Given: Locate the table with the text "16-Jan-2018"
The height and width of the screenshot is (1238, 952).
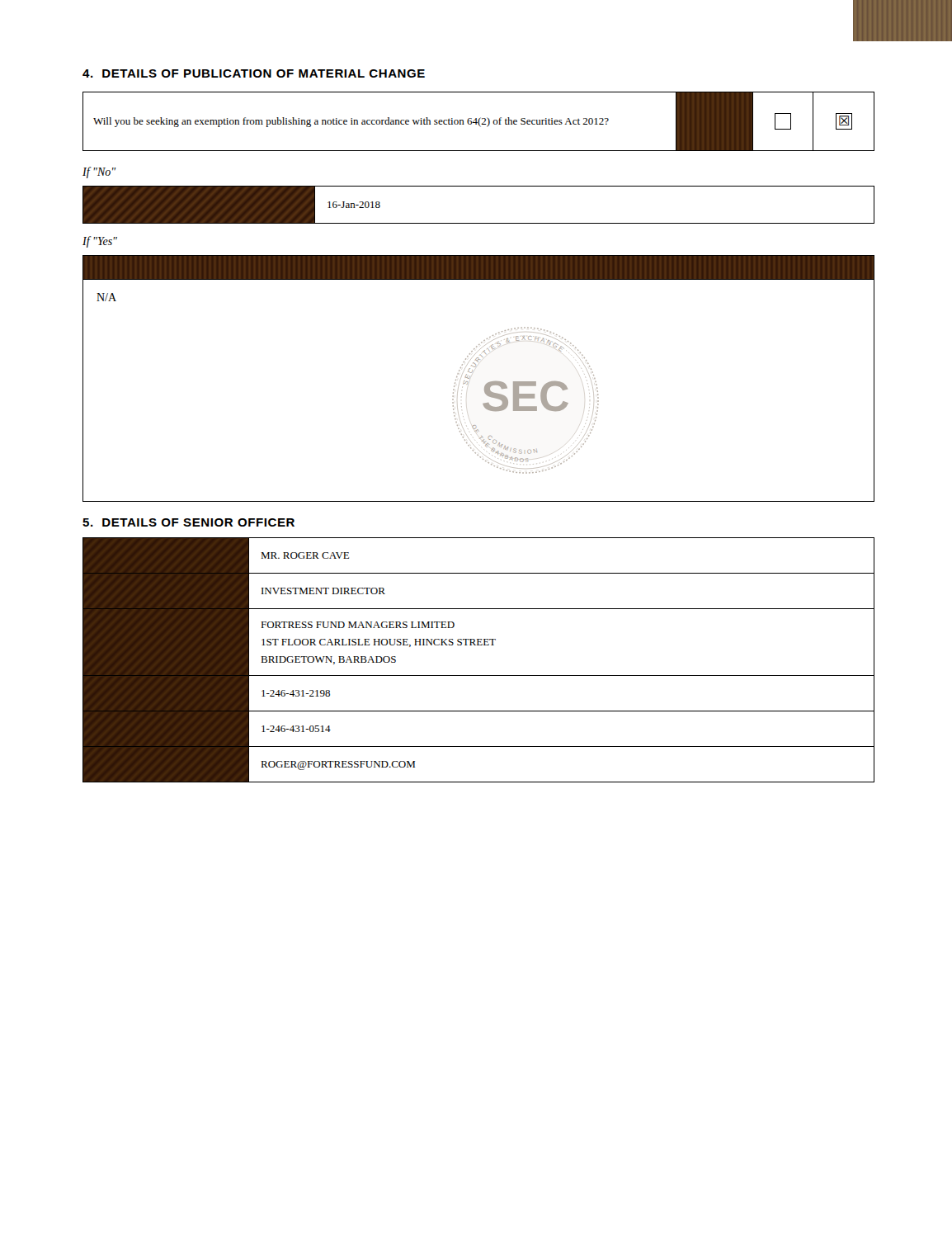Looking at the screenshot, I should [x=478, y=205].
